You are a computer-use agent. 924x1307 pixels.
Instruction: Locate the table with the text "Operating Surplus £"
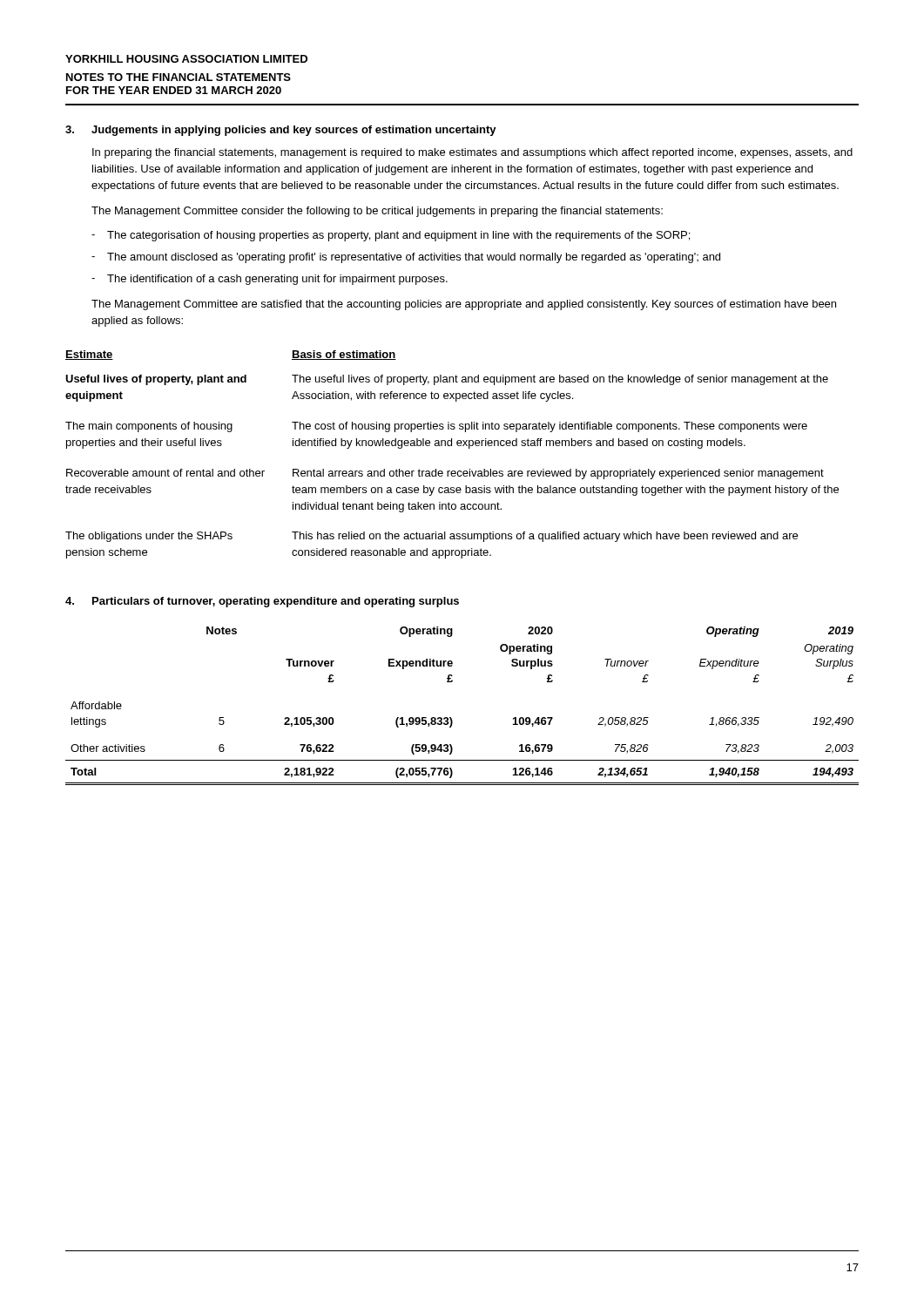pyautogui.click(x=462, y=702)
